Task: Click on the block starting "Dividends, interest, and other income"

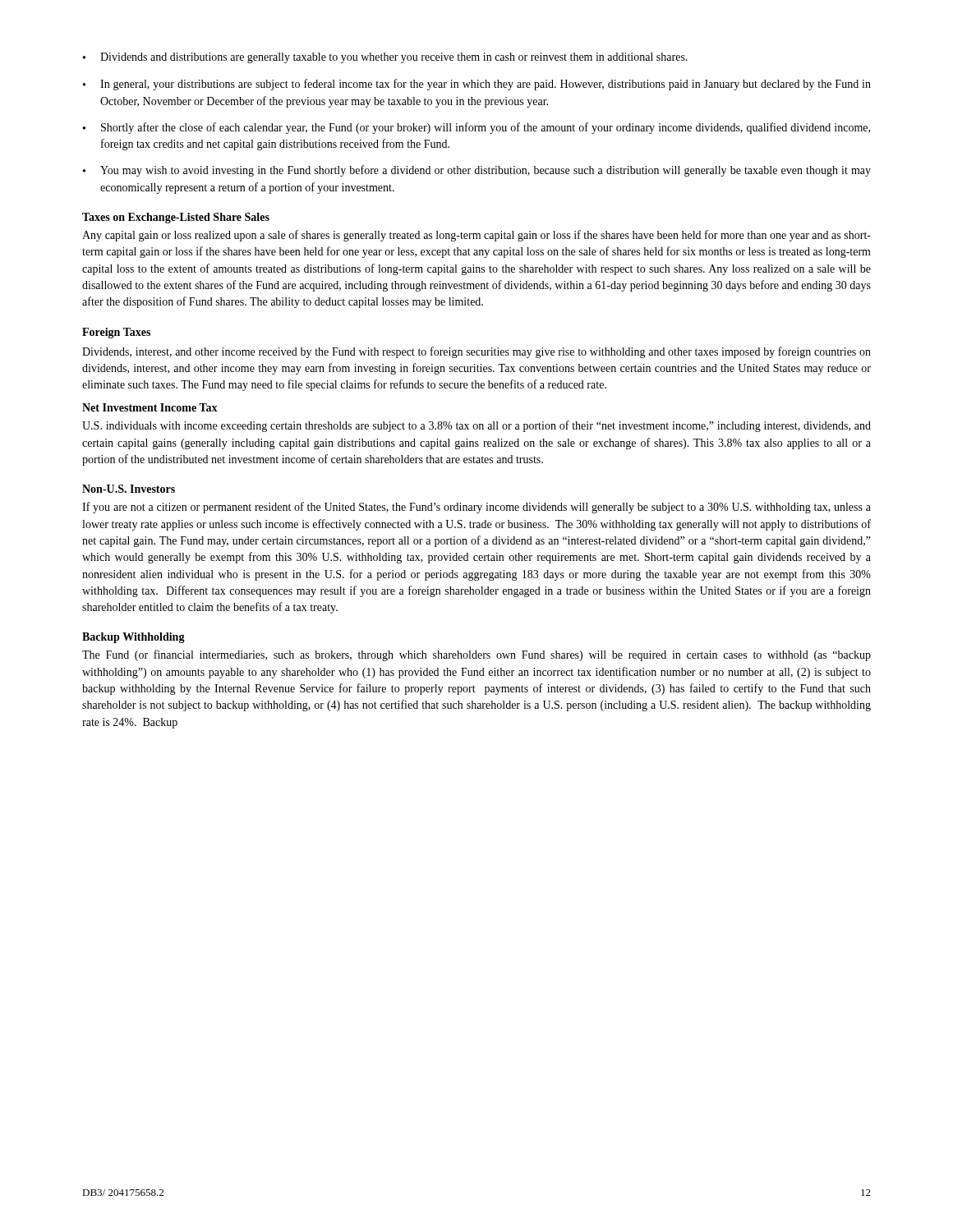Action: 476,368
